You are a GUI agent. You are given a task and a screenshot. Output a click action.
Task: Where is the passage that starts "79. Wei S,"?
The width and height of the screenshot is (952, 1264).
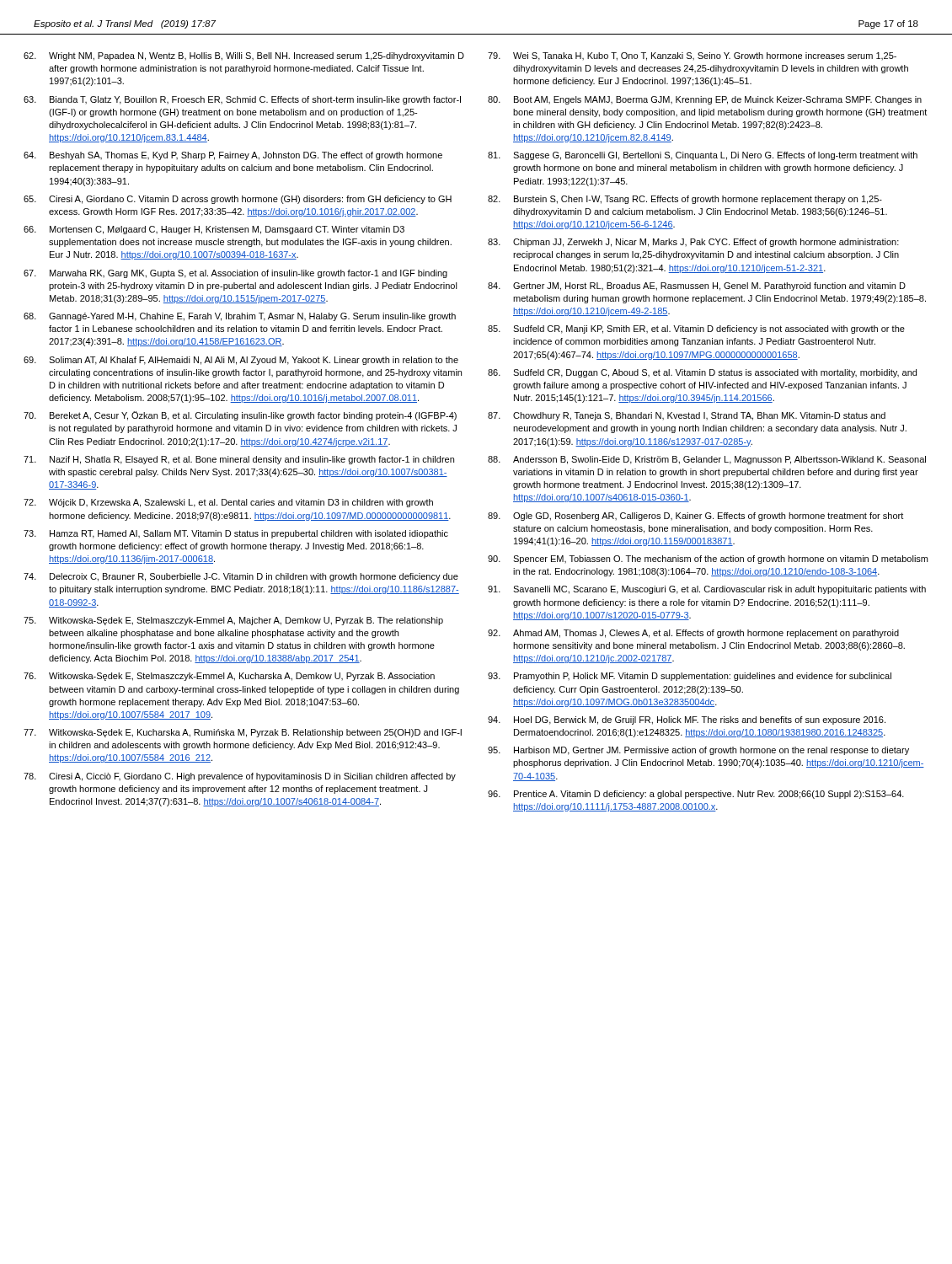coord(708,69)
